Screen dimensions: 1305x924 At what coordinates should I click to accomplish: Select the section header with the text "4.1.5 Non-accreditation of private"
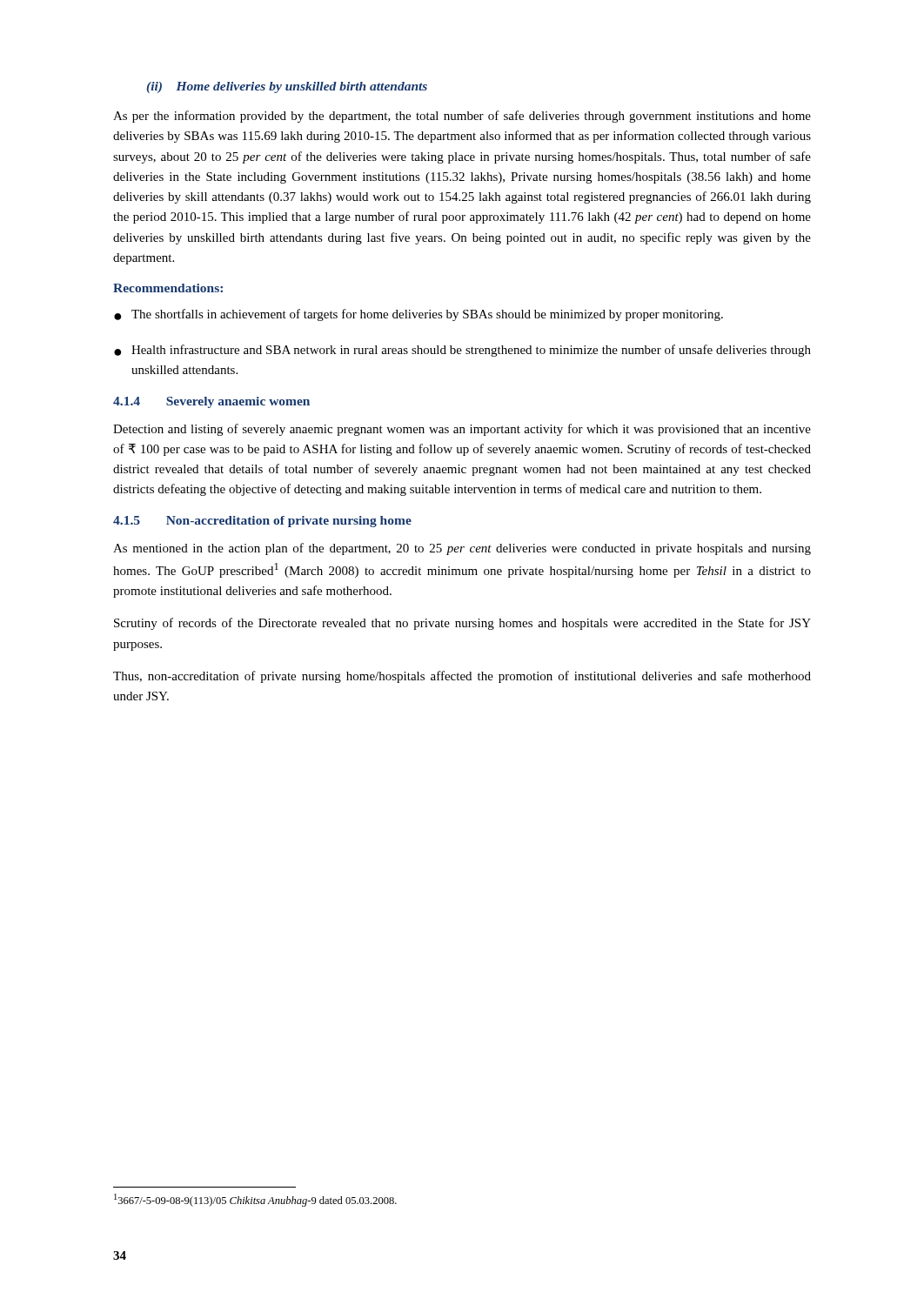(262, 519)
